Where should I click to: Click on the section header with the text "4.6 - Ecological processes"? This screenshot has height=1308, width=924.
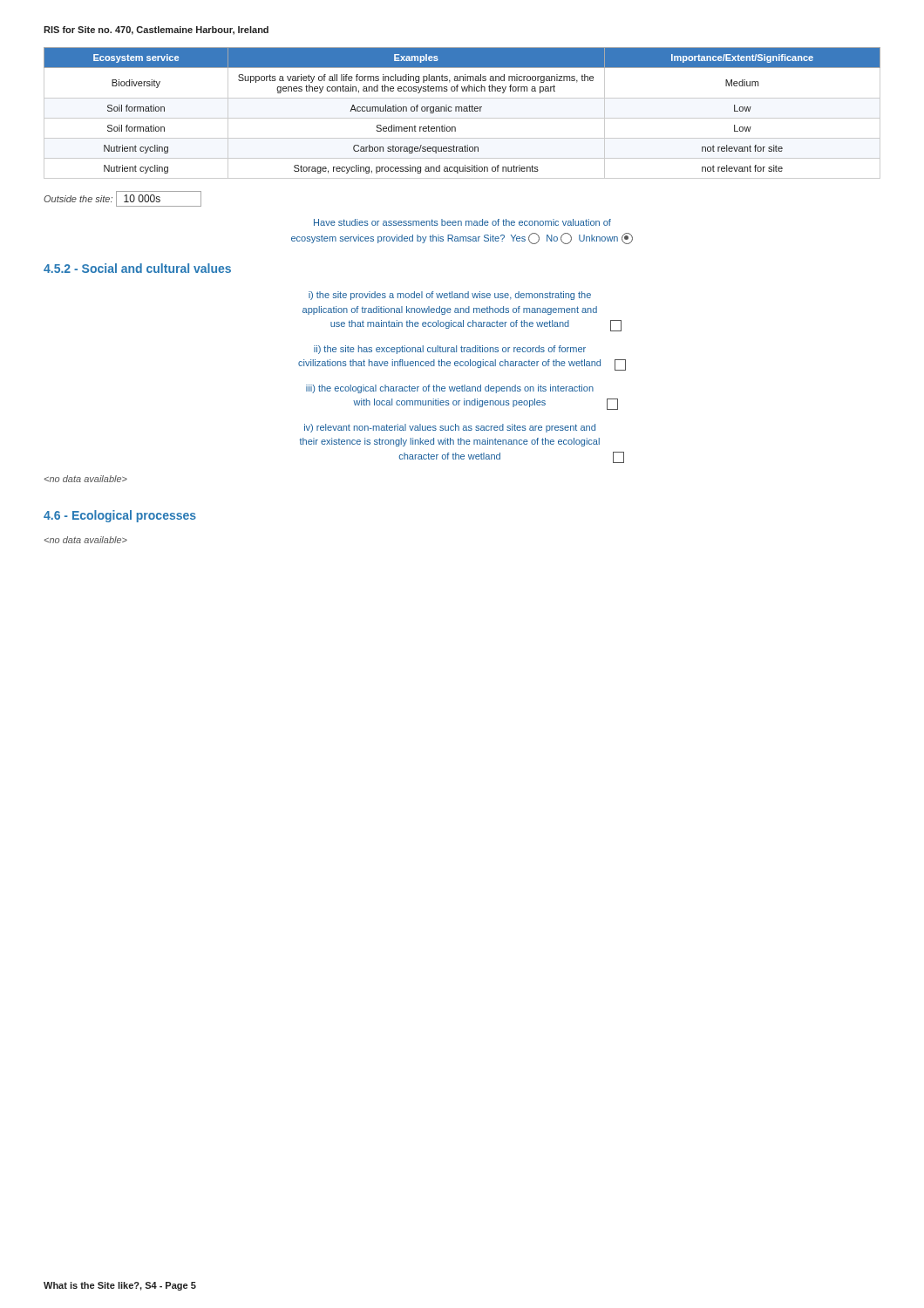[120, 516]
